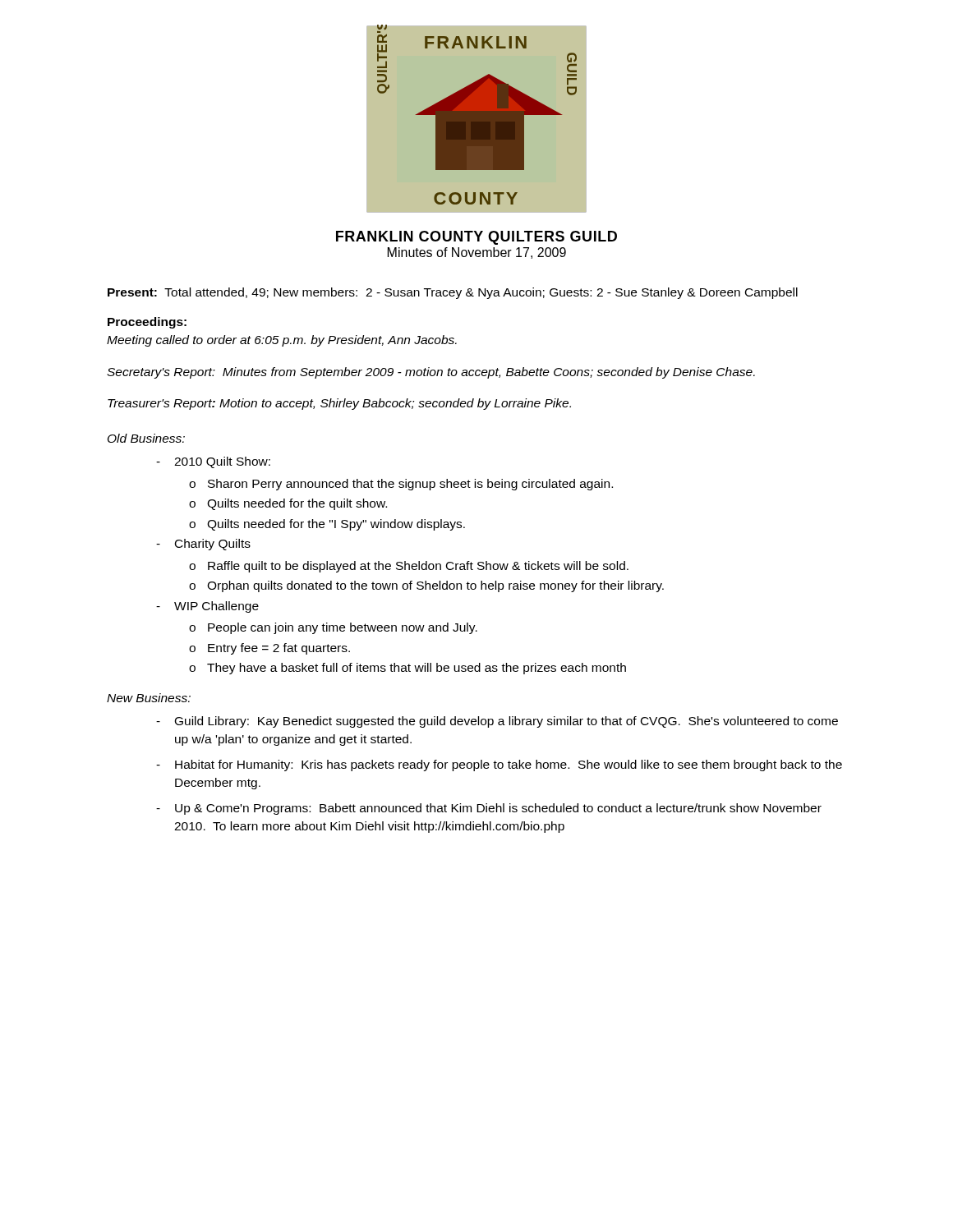Image resolution: width=953 pixels, height=1232 pixels.
Task: Locate the logo
Action: [x=476, y=119]
